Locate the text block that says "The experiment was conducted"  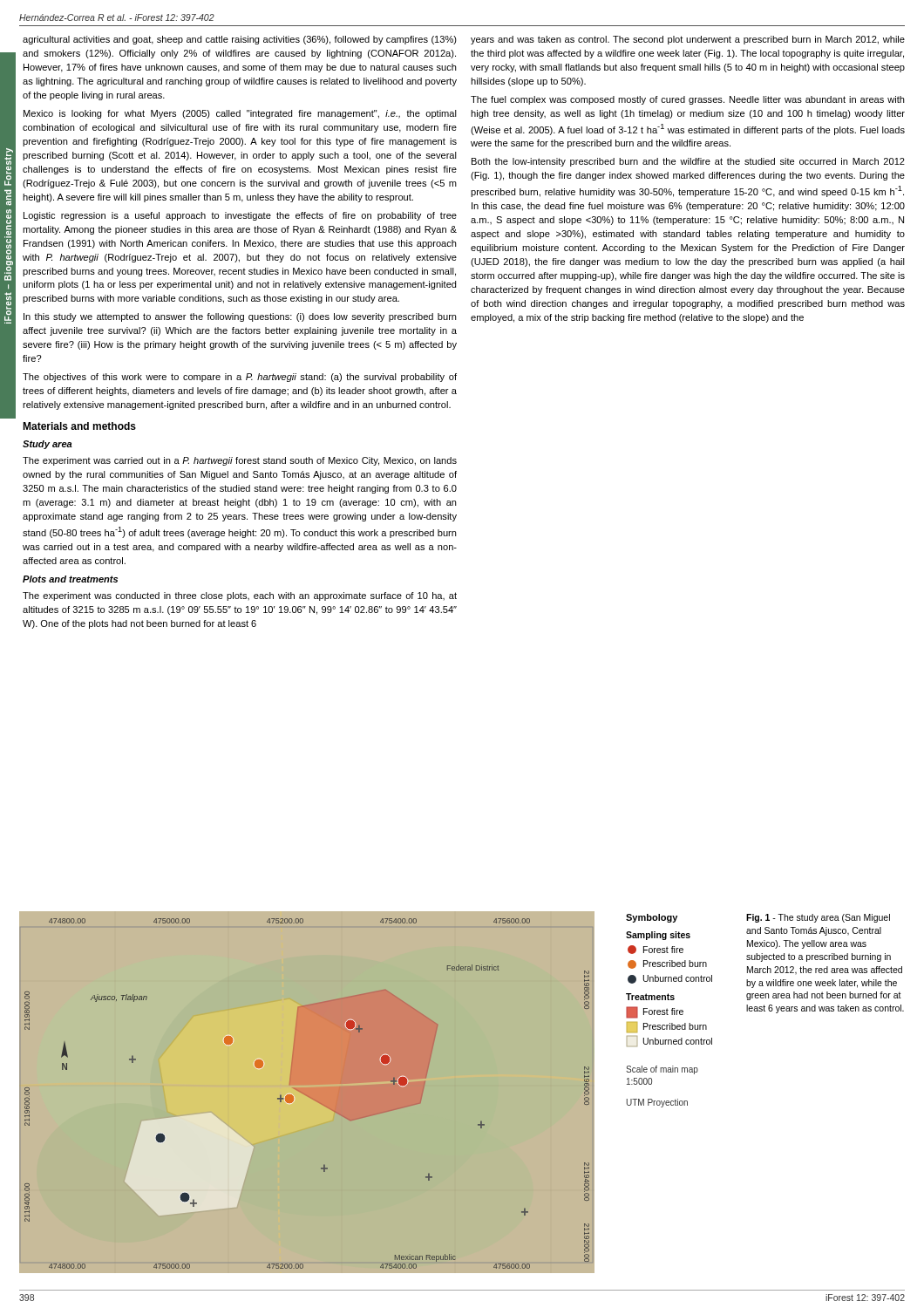(x=240, y=609)
